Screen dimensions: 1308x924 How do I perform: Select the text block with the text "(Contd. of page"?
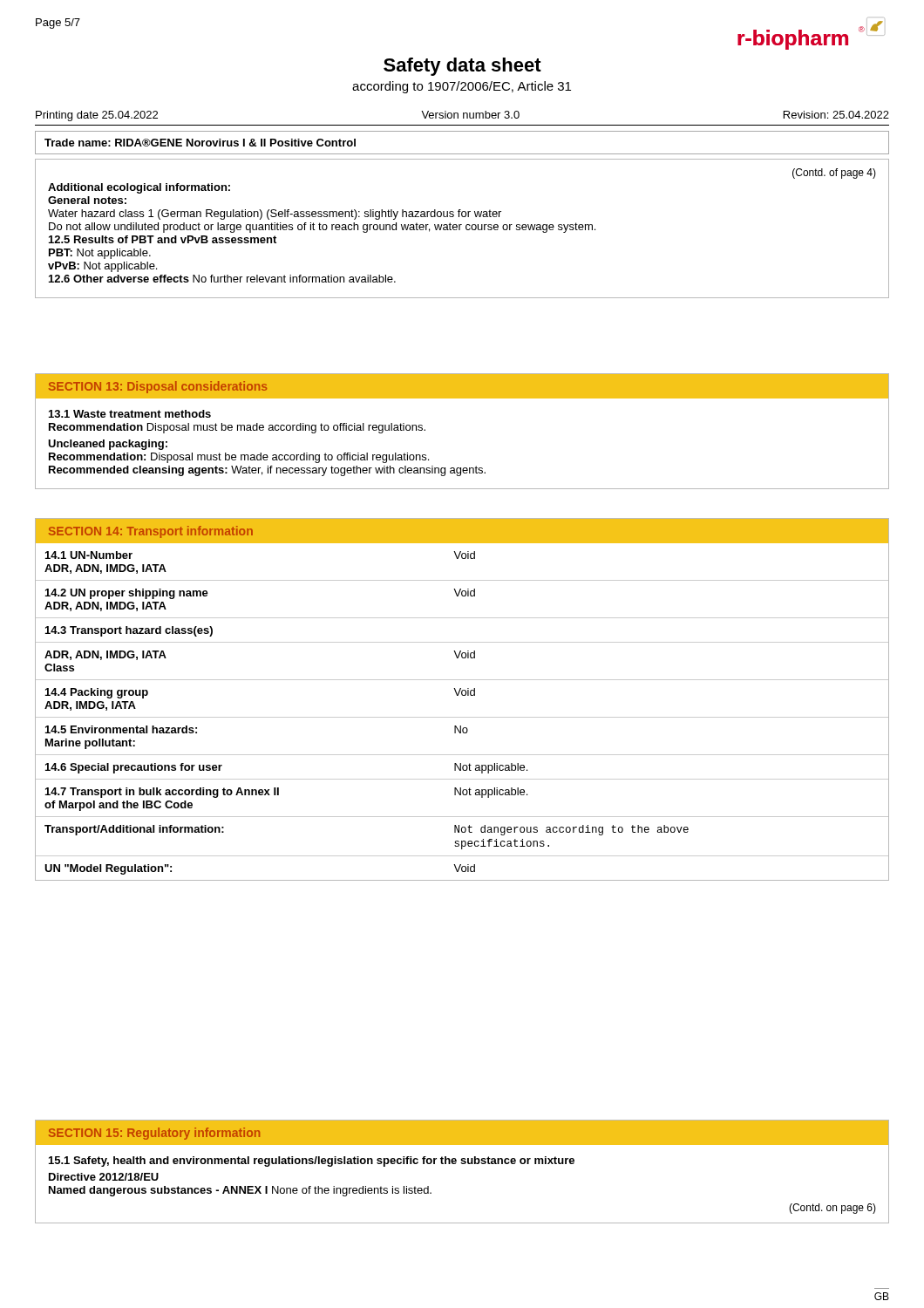(x=834, y=173)
